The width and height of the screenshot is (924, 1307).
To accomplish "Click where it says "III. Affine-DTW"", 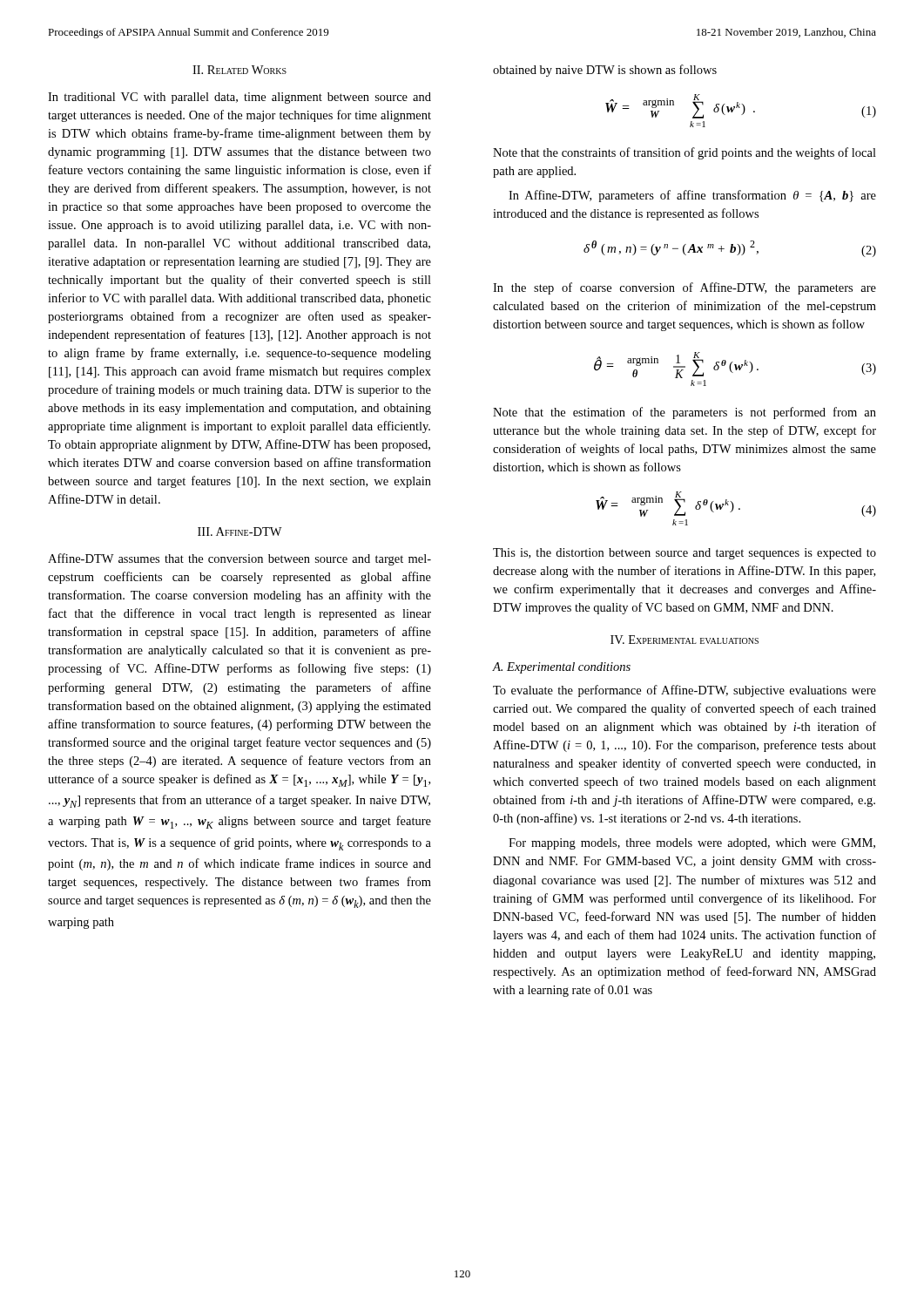I will coord(239,532).
